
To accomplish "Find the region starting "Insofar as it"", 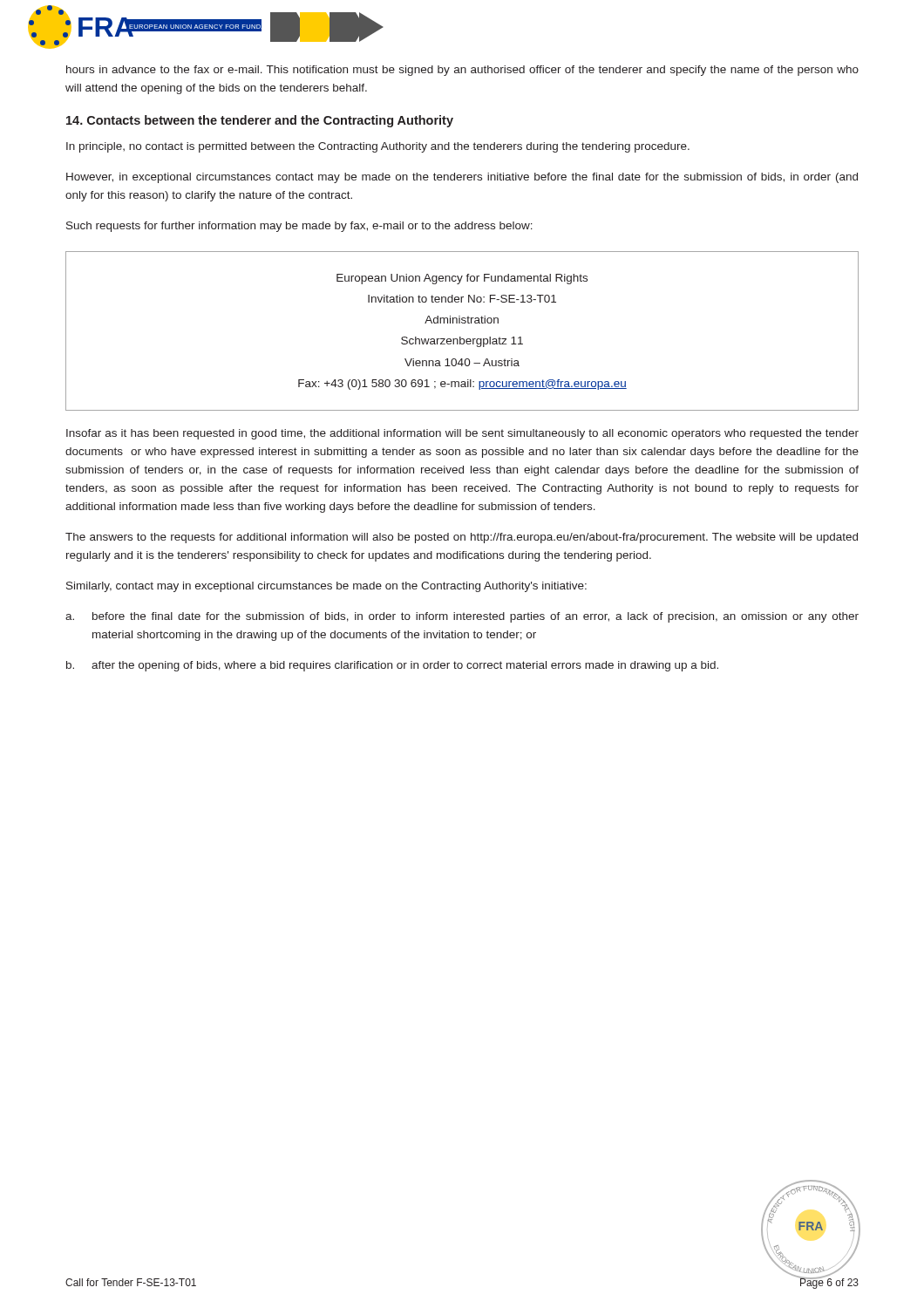I will click(462, 470).
